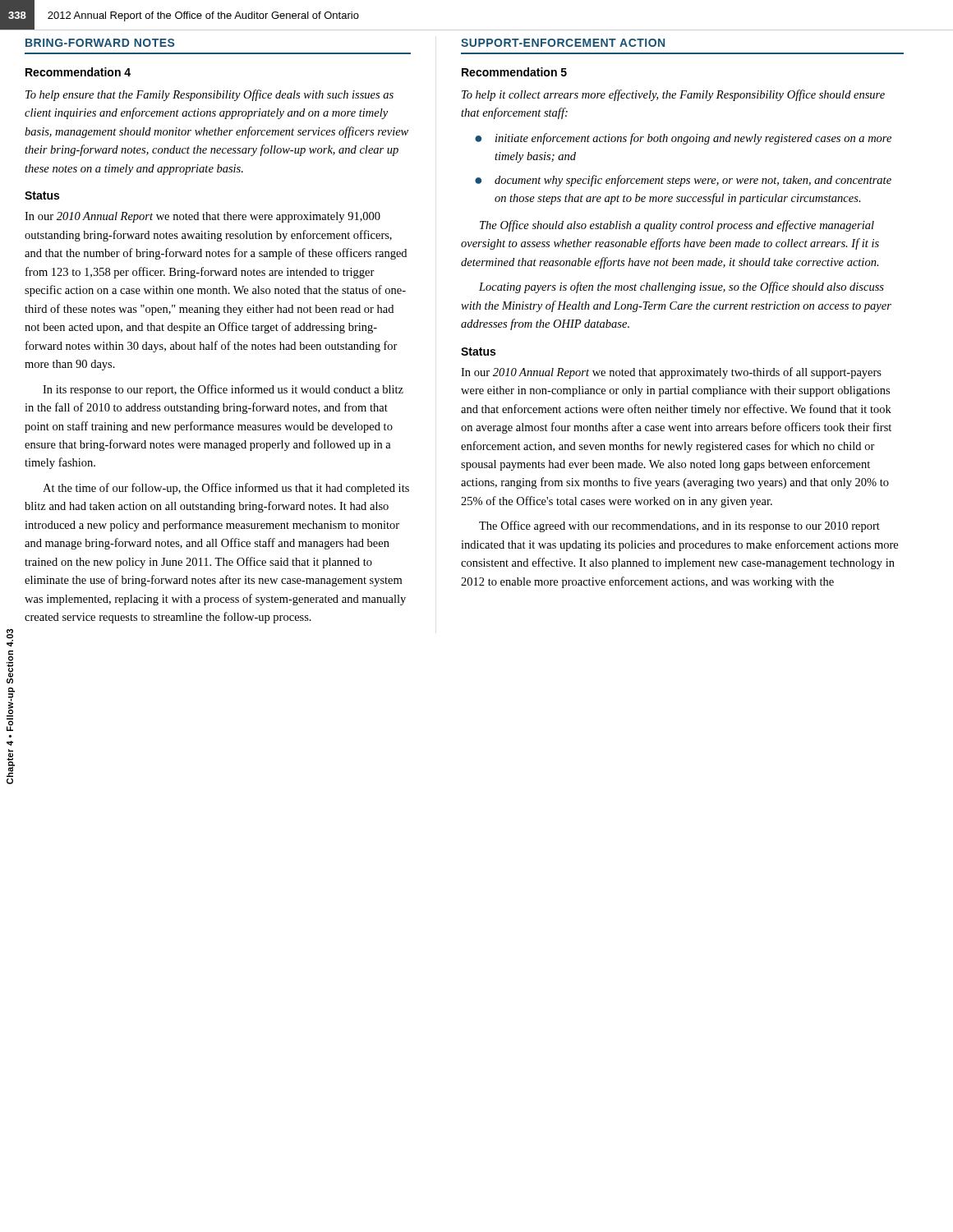Screen dimensions: 1232x953
Task: Locate the block starting "Recommendation 4"
Action: coord(78,72)
